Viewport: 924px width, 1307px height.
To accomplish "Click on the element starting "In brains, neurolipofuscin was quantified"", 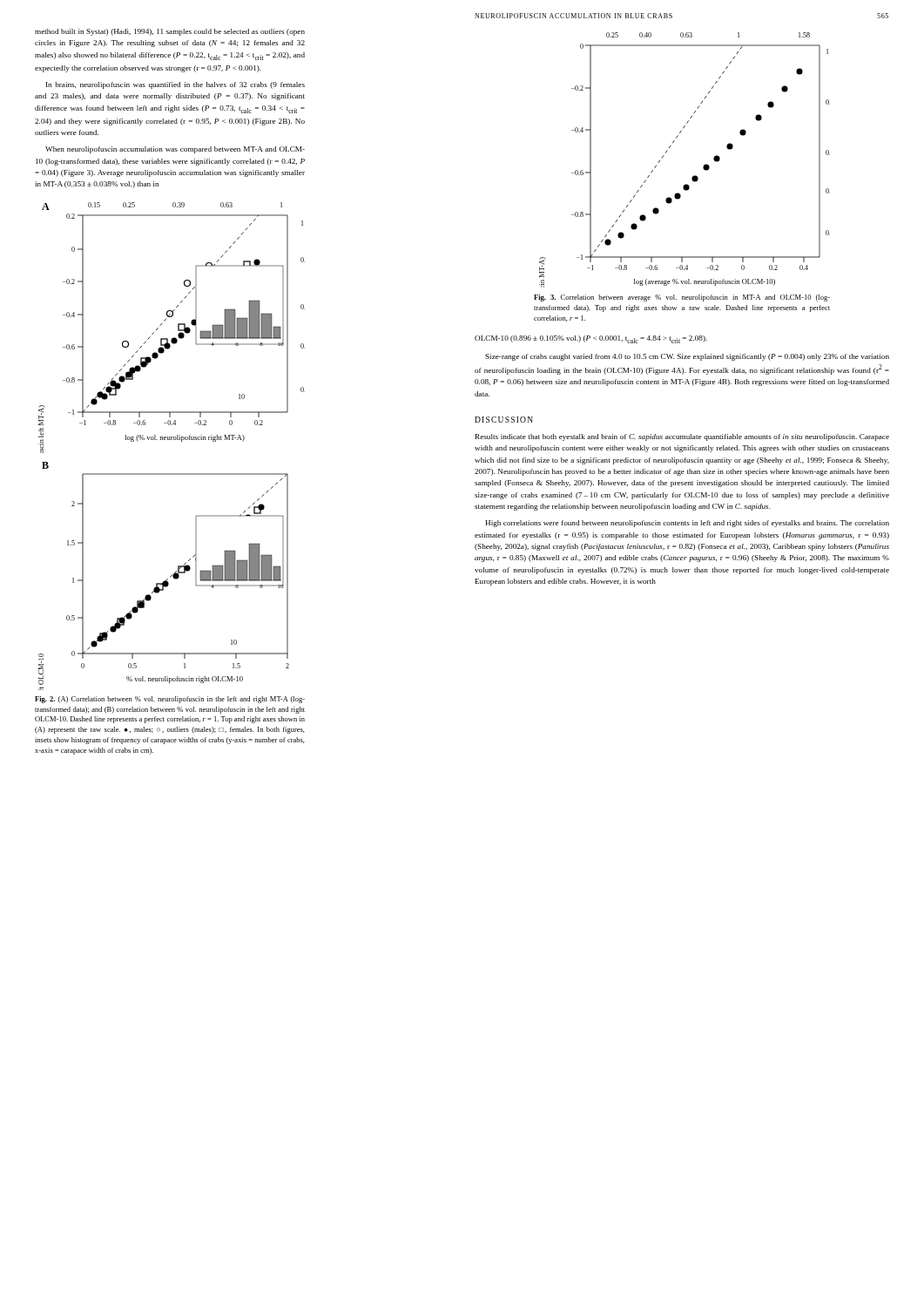I will click(x=170, y=109).
